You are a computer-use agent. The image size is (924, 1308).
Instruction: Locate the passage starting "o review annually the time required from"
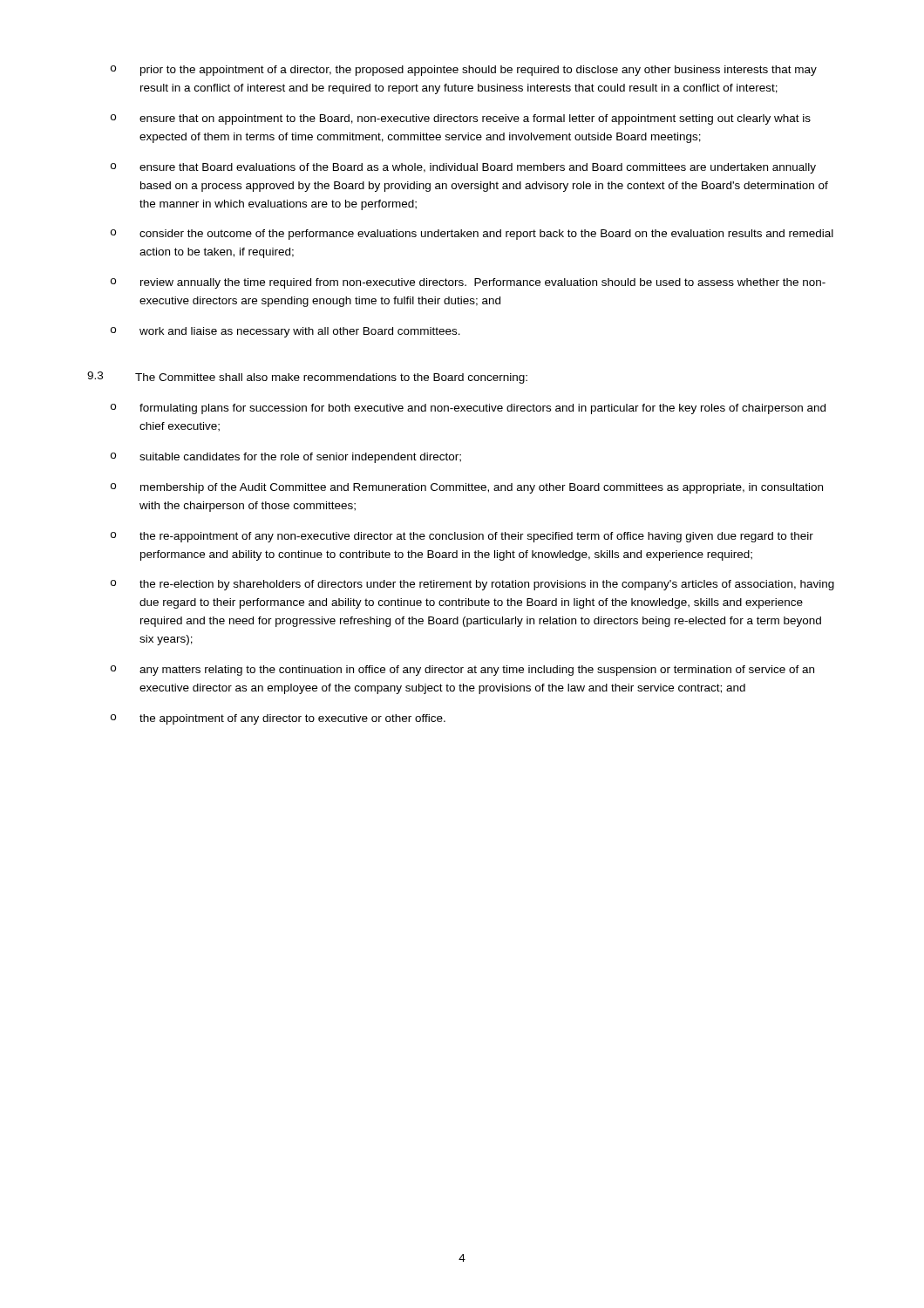462,292
